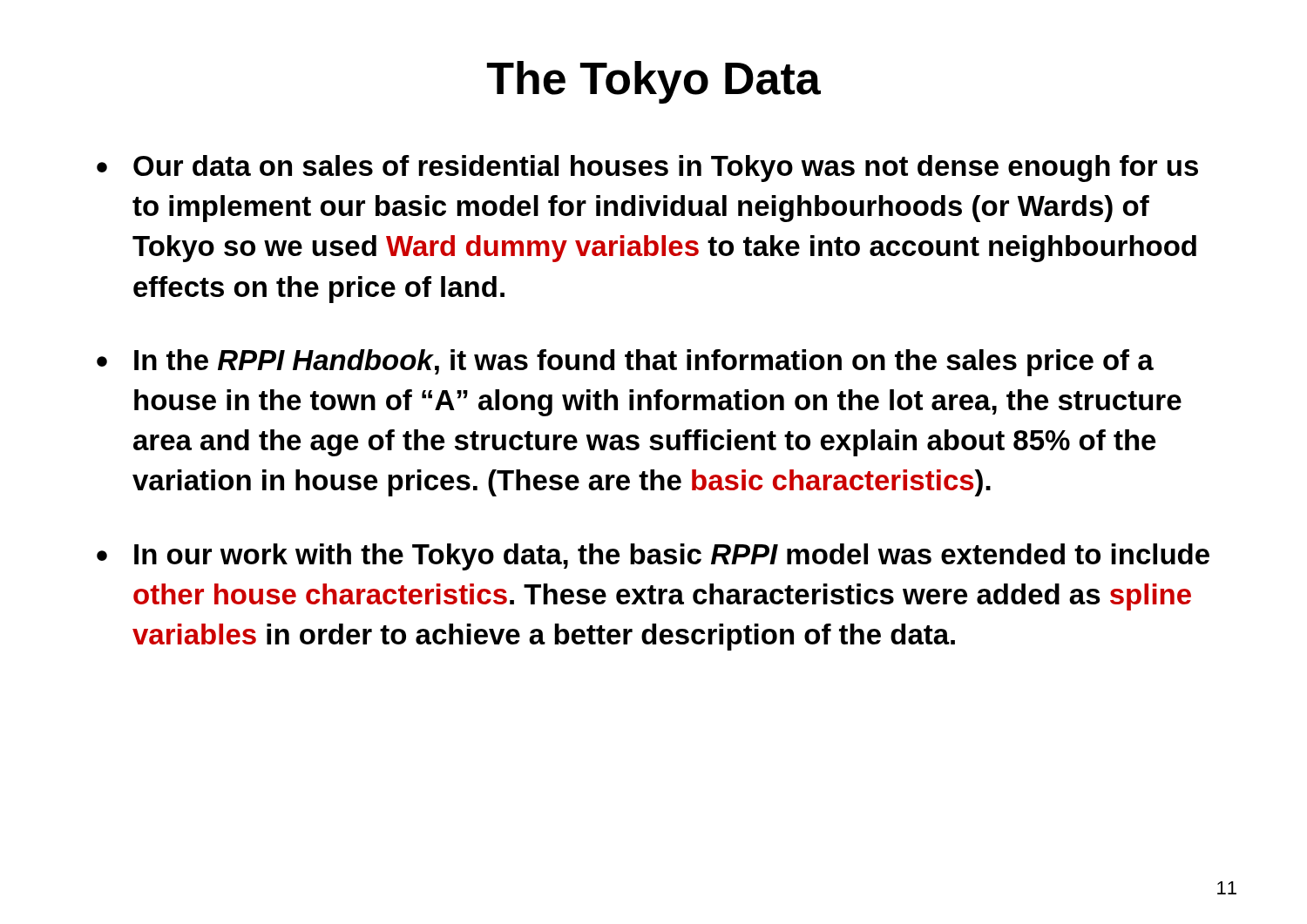Select the title
This screenshot has height=924, width=1307.
tap(654, 78)
